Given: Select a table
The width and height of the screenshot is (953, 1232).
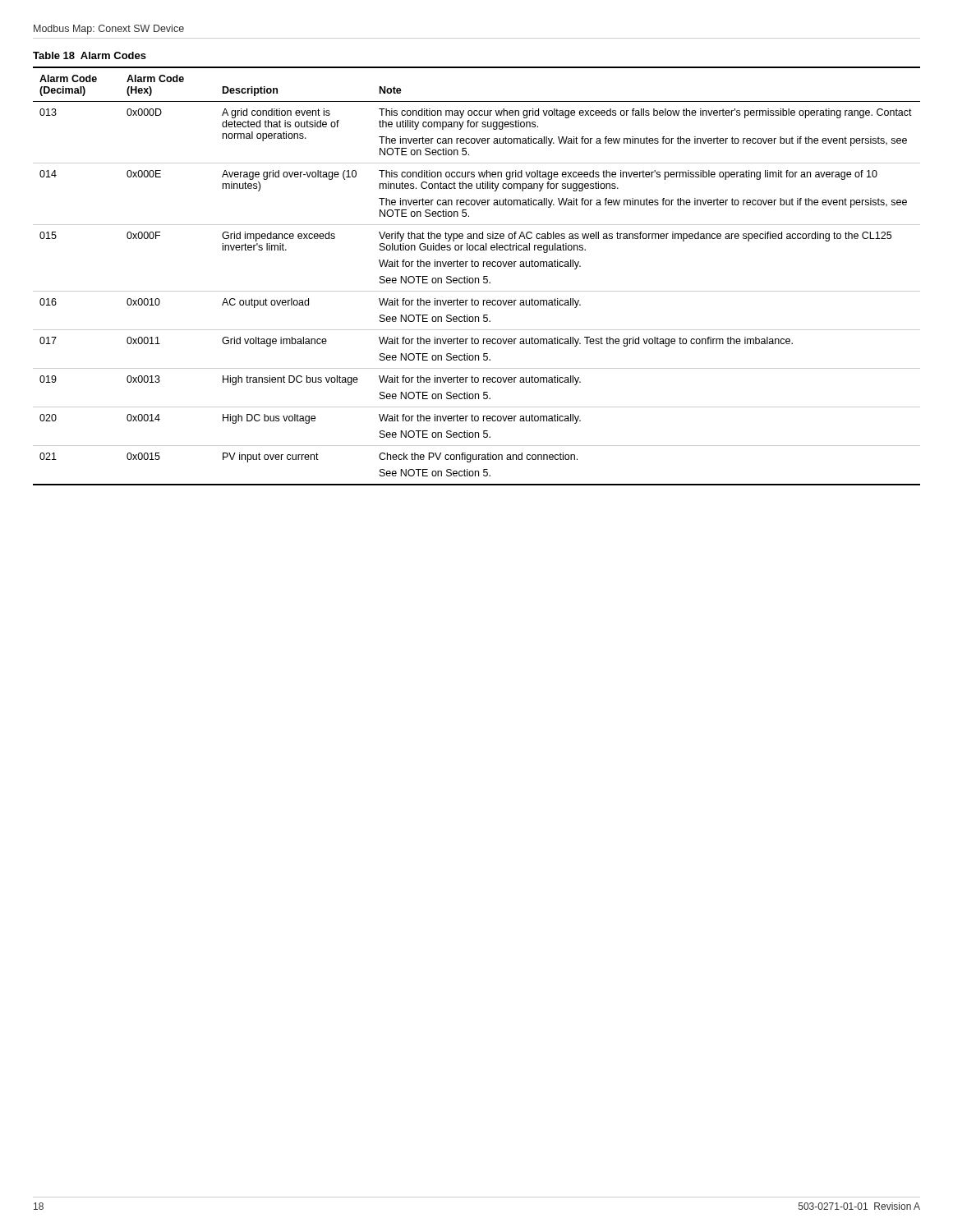Looking at the screenshot, I should (x=476, y=276).
